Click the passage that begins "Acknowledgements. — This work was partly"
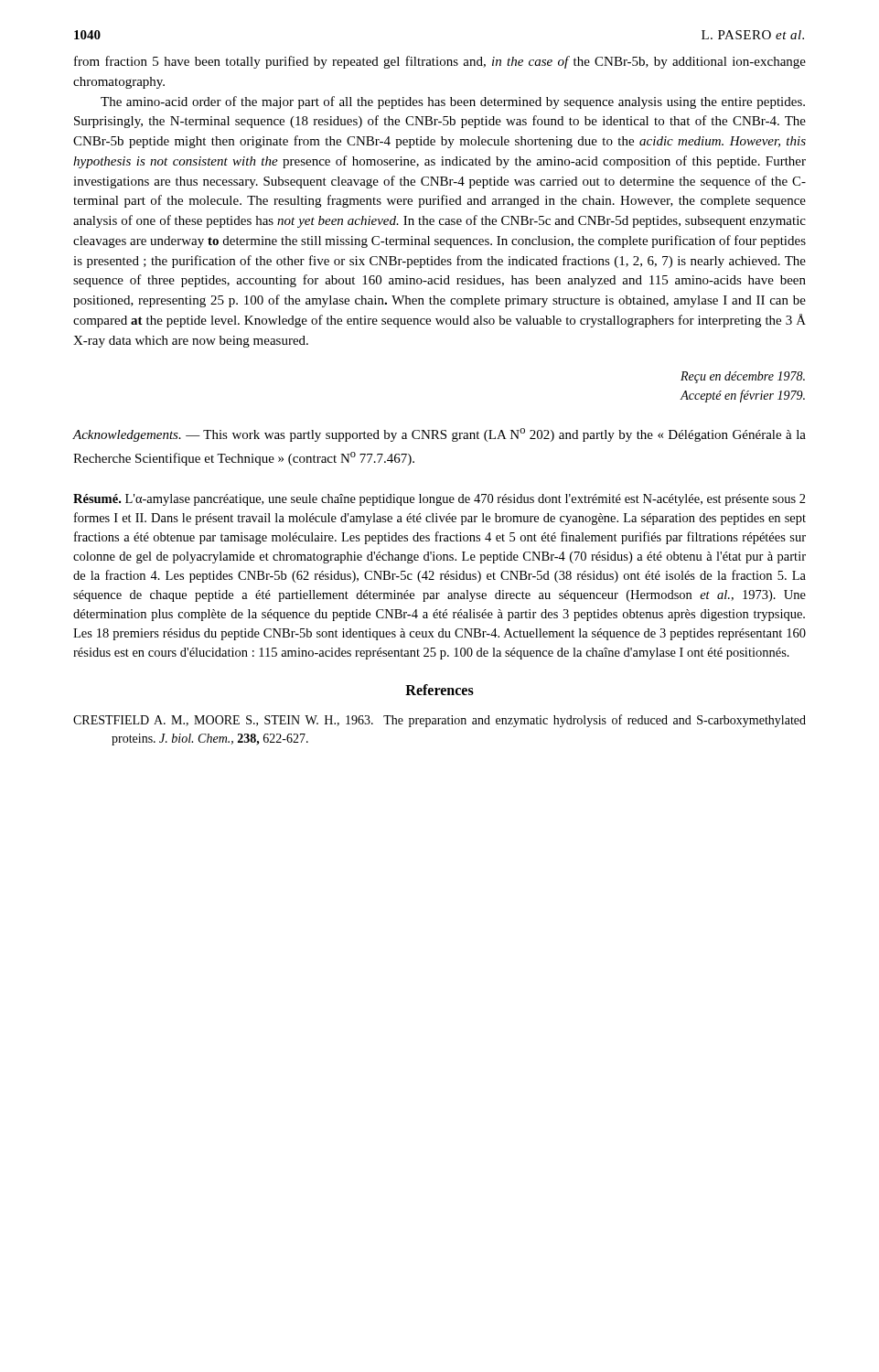The width and height of the screenshot is (879, 1372). click(440, 445)
